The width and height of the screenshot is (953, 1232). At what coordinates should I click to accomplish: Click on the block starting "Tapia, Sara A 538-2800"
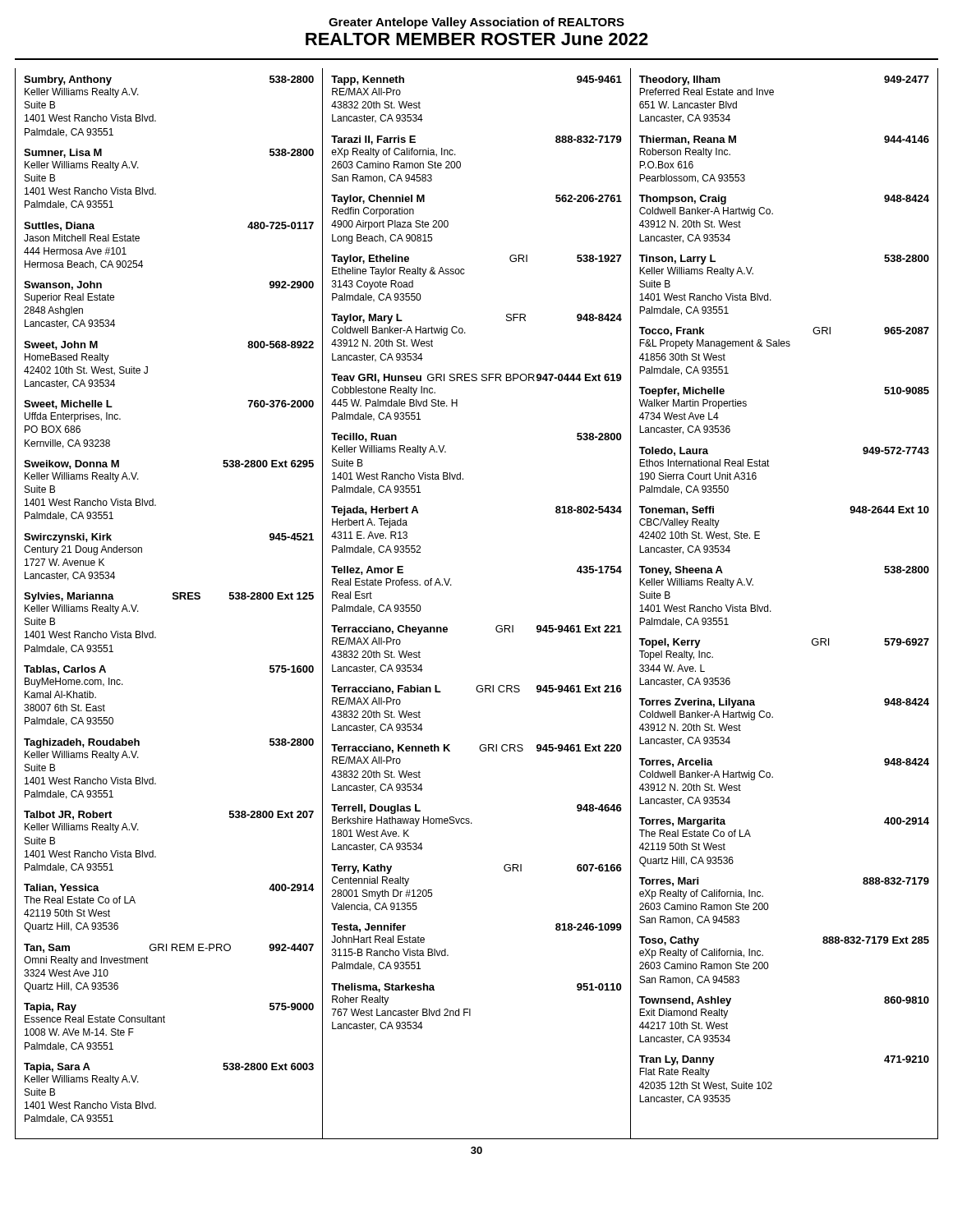tap(48, 1067)
